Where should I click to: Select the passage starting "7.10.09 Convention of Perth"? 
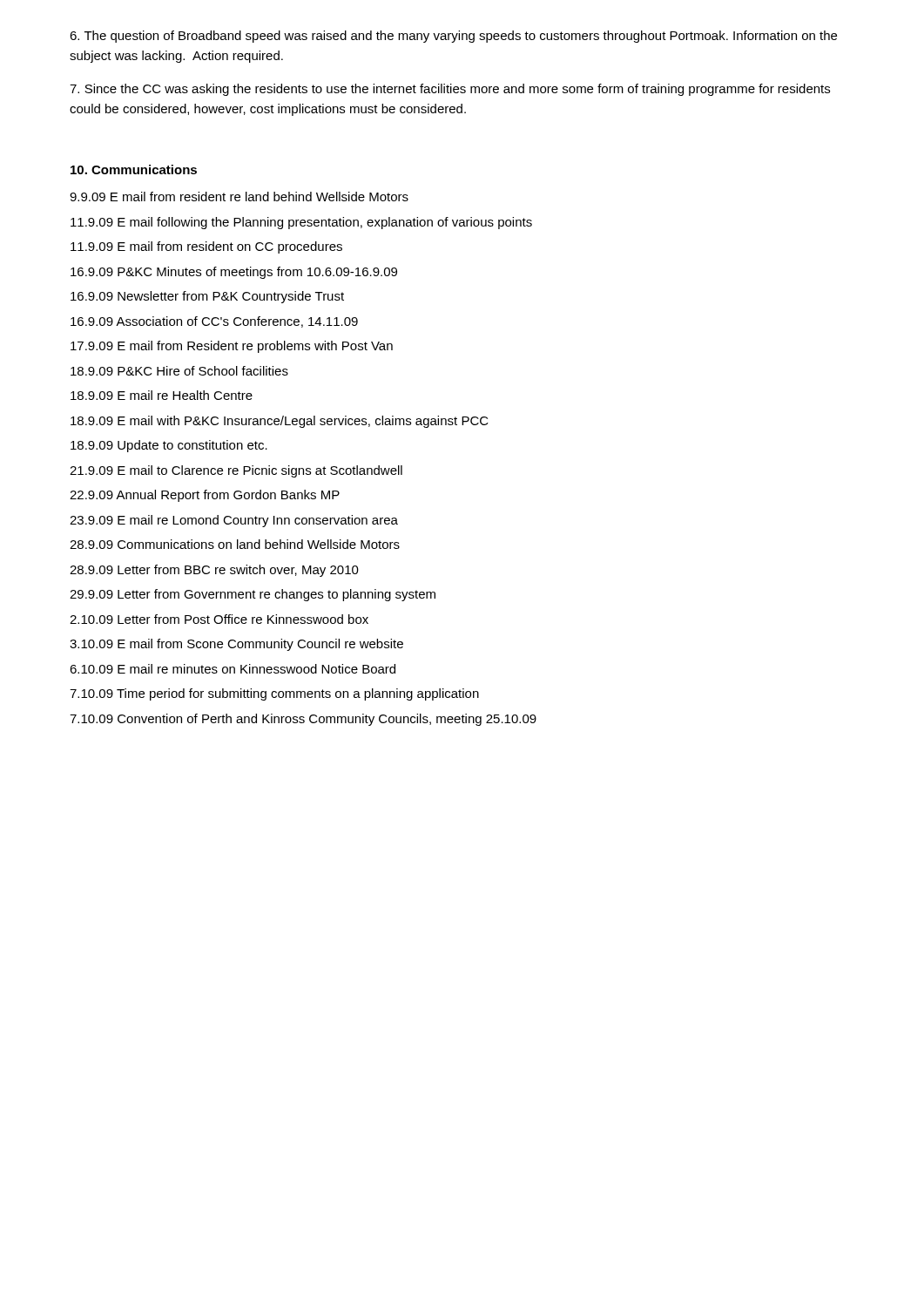pyautogui.click(x=303, y=718)
